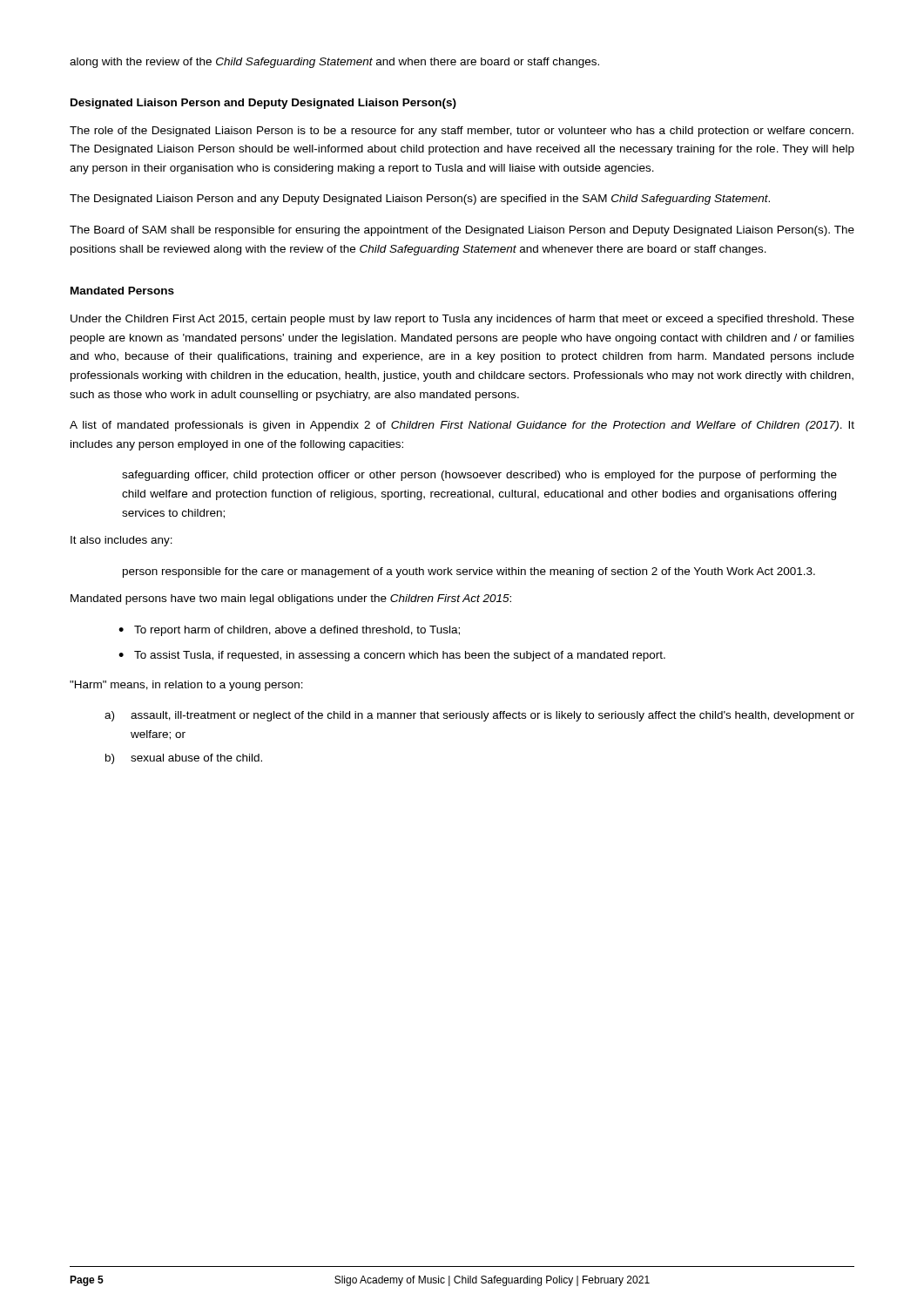
Task: Where does it say "Mandated Persons"?
Action: pyautogui.click(x=122, y=291)
